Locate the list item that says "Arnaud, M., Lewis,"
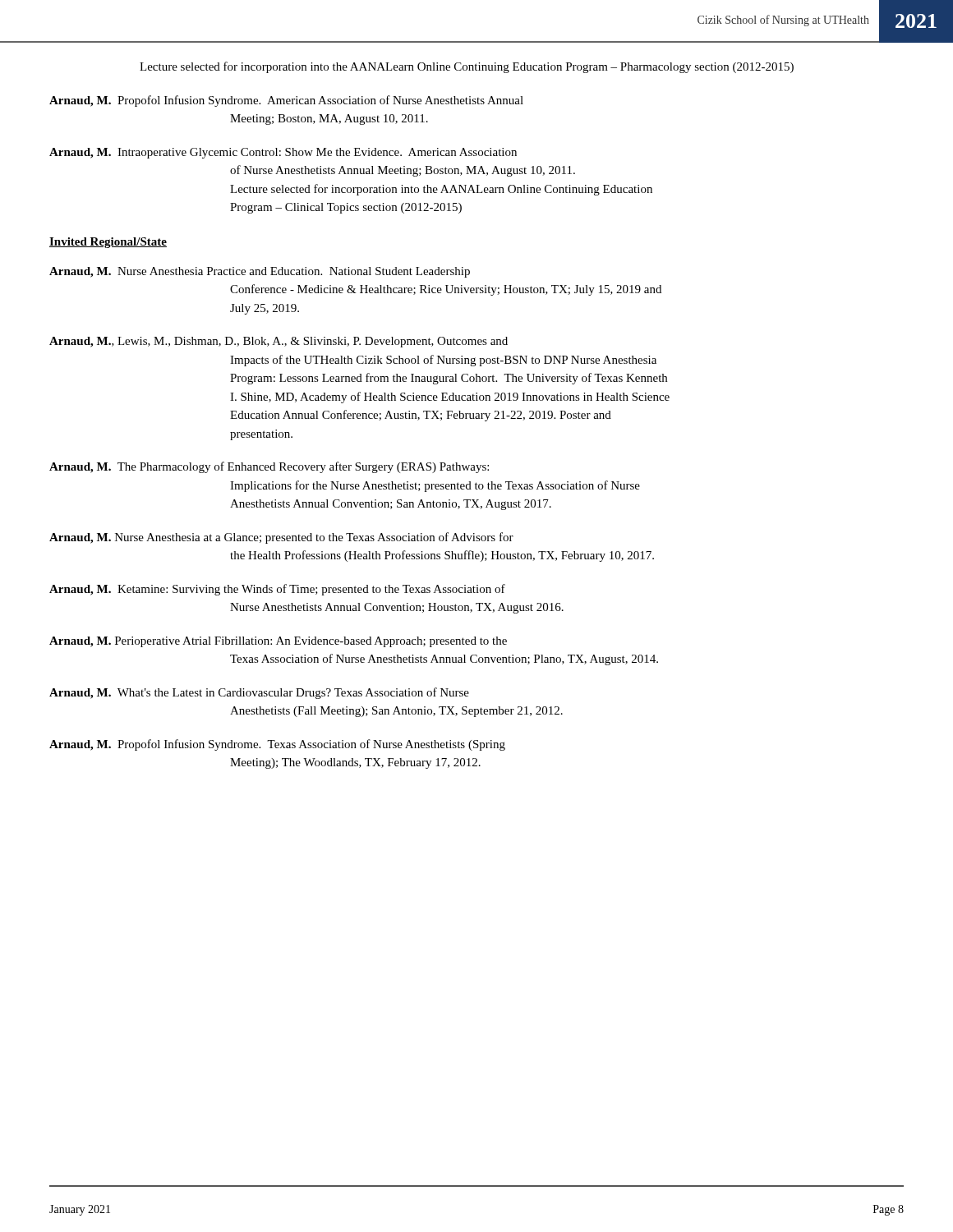 pyautogui.click(x=472, y=388)
